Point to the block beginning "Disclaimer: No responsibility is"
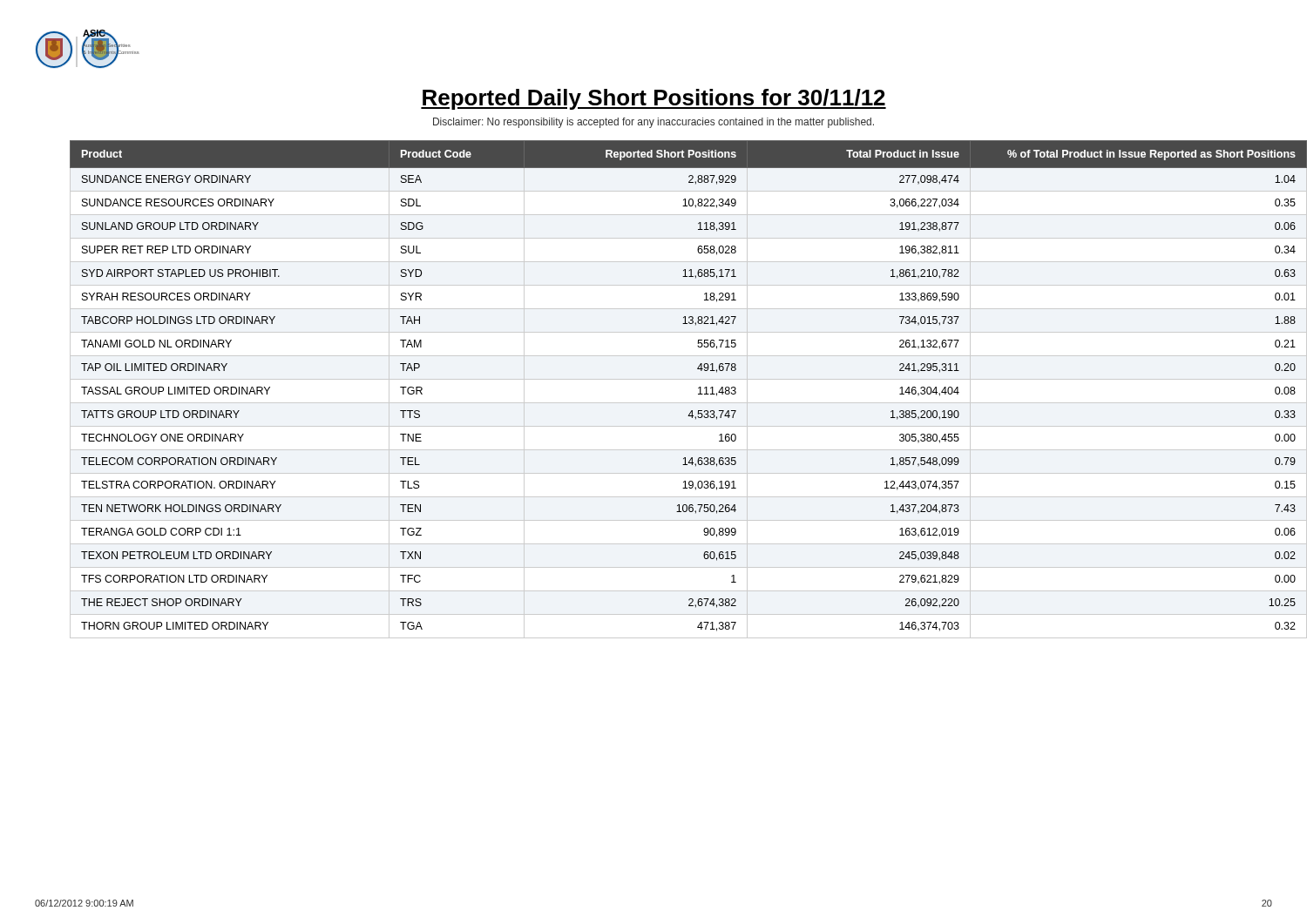 654,122
